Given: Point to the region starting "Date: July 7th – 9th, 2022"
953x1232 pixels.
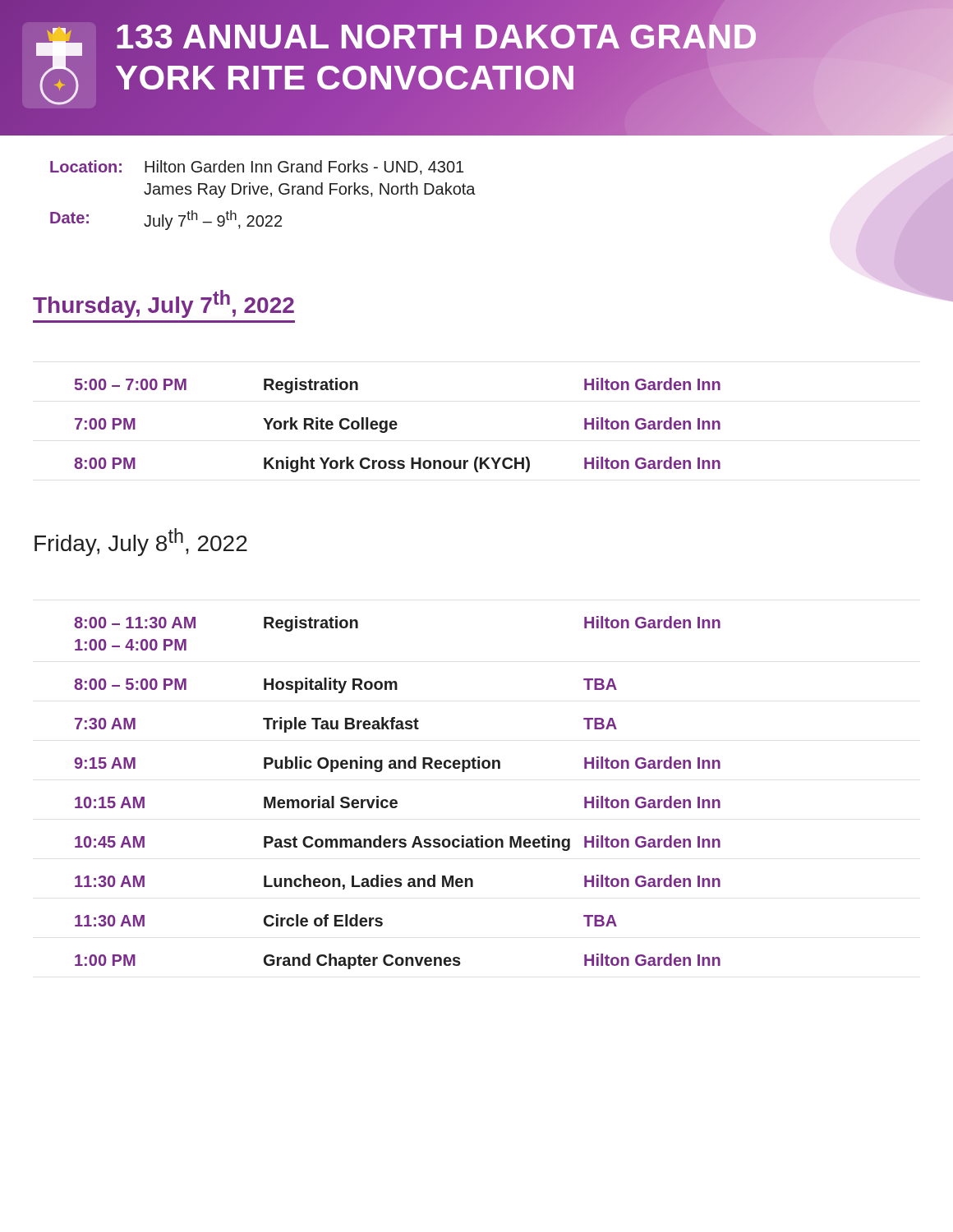Looking at the screenshot, I should coord(166,220).
